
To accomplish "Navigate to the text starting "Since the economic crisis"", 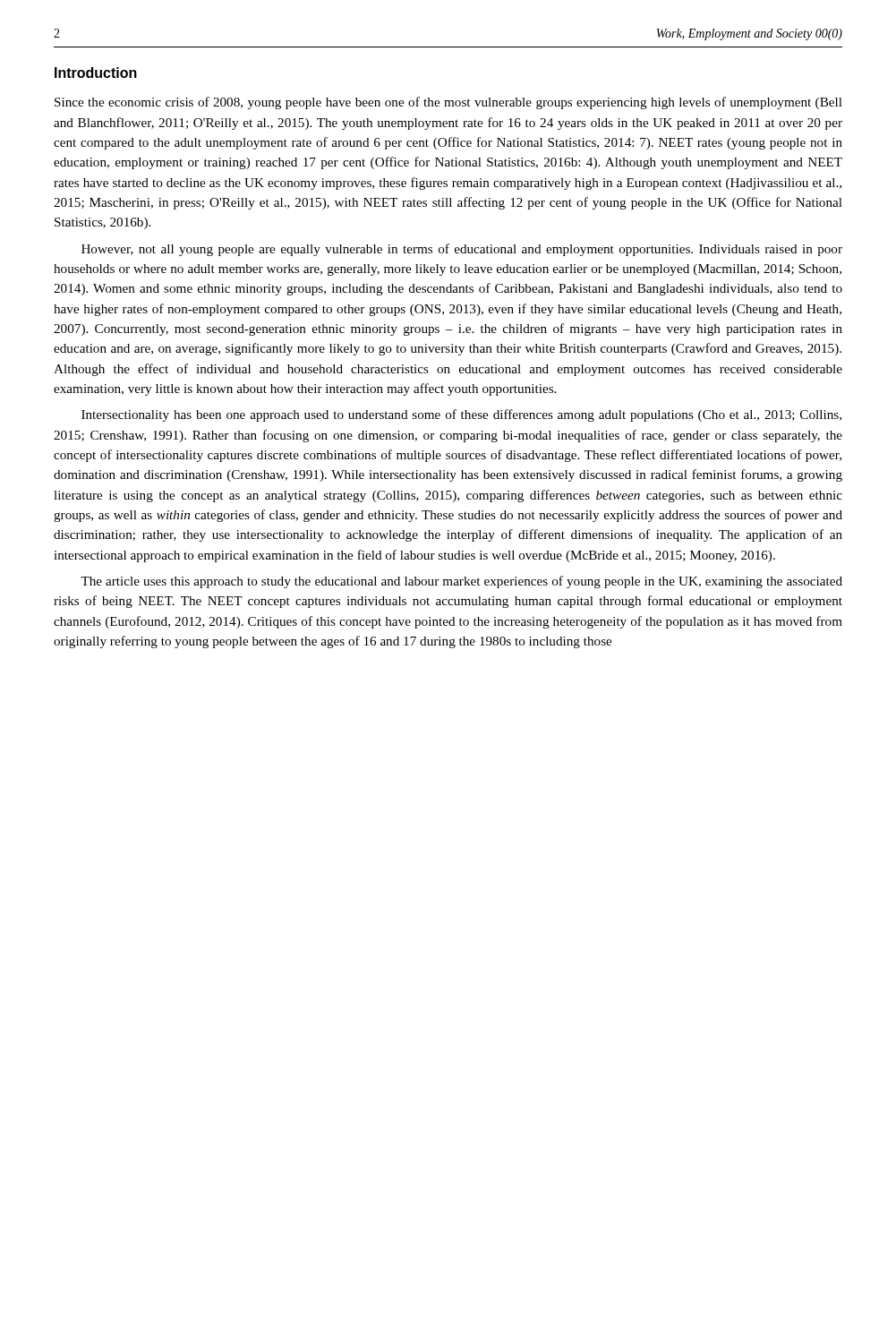I will pyautogui.click(x=448, y=162).
